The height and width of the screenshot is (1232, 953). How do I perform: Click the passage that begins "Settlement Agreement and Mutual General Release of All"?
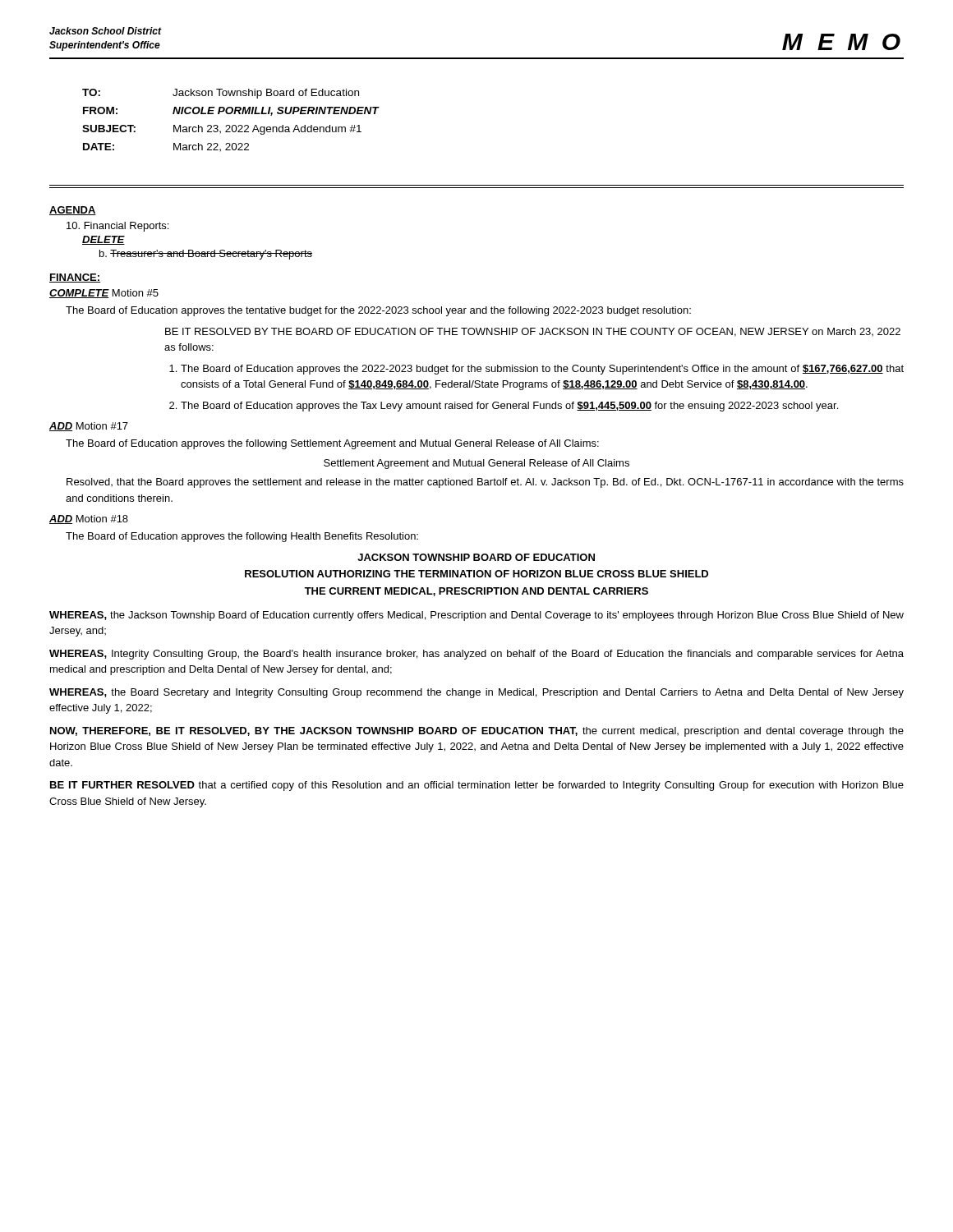(x=476, y=462)
